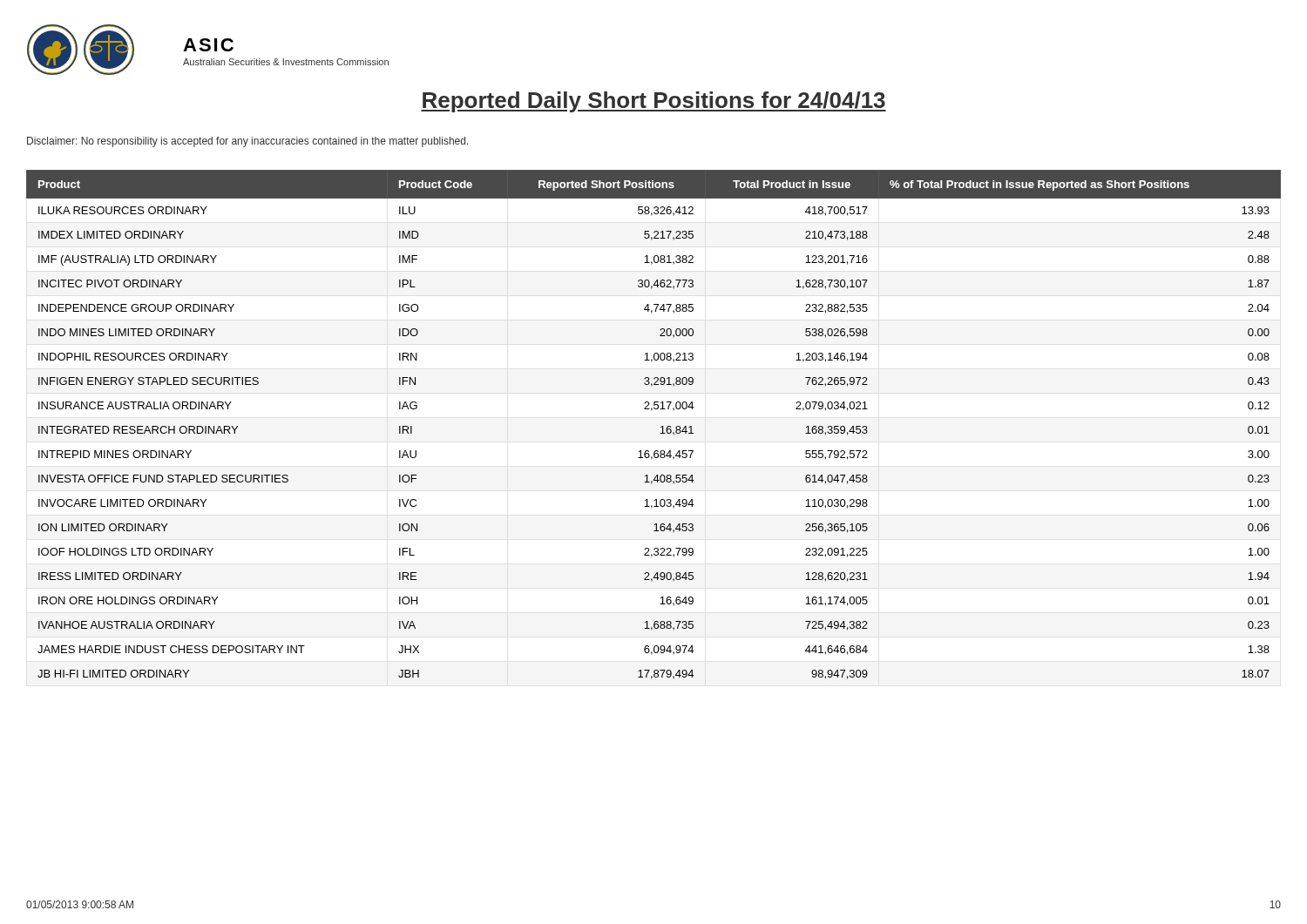Locate a logo
This screenshot has width=1307, height=924.
coord(208,50)
